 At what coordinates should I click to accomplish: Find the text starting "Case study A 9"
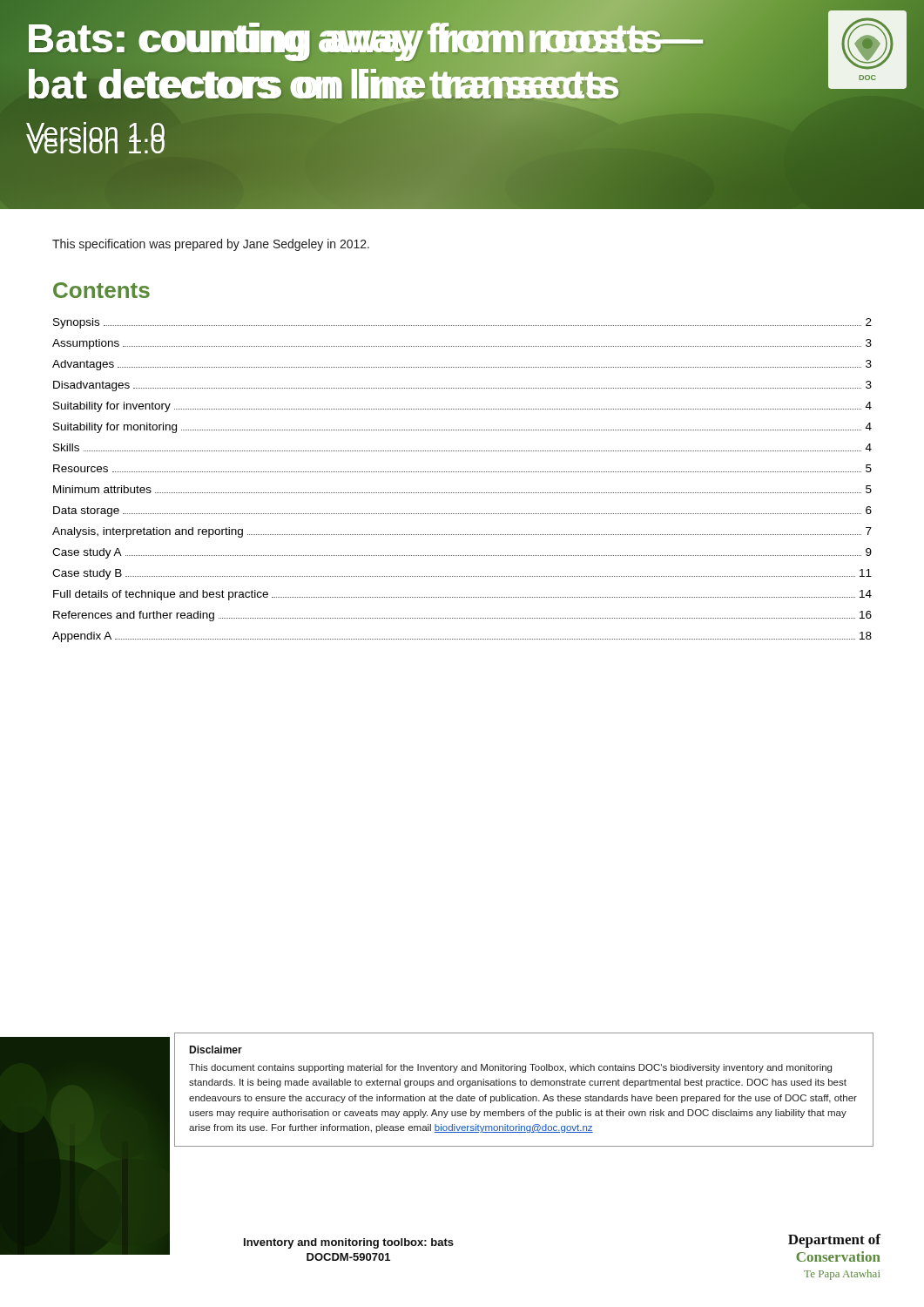click(462, 552)
